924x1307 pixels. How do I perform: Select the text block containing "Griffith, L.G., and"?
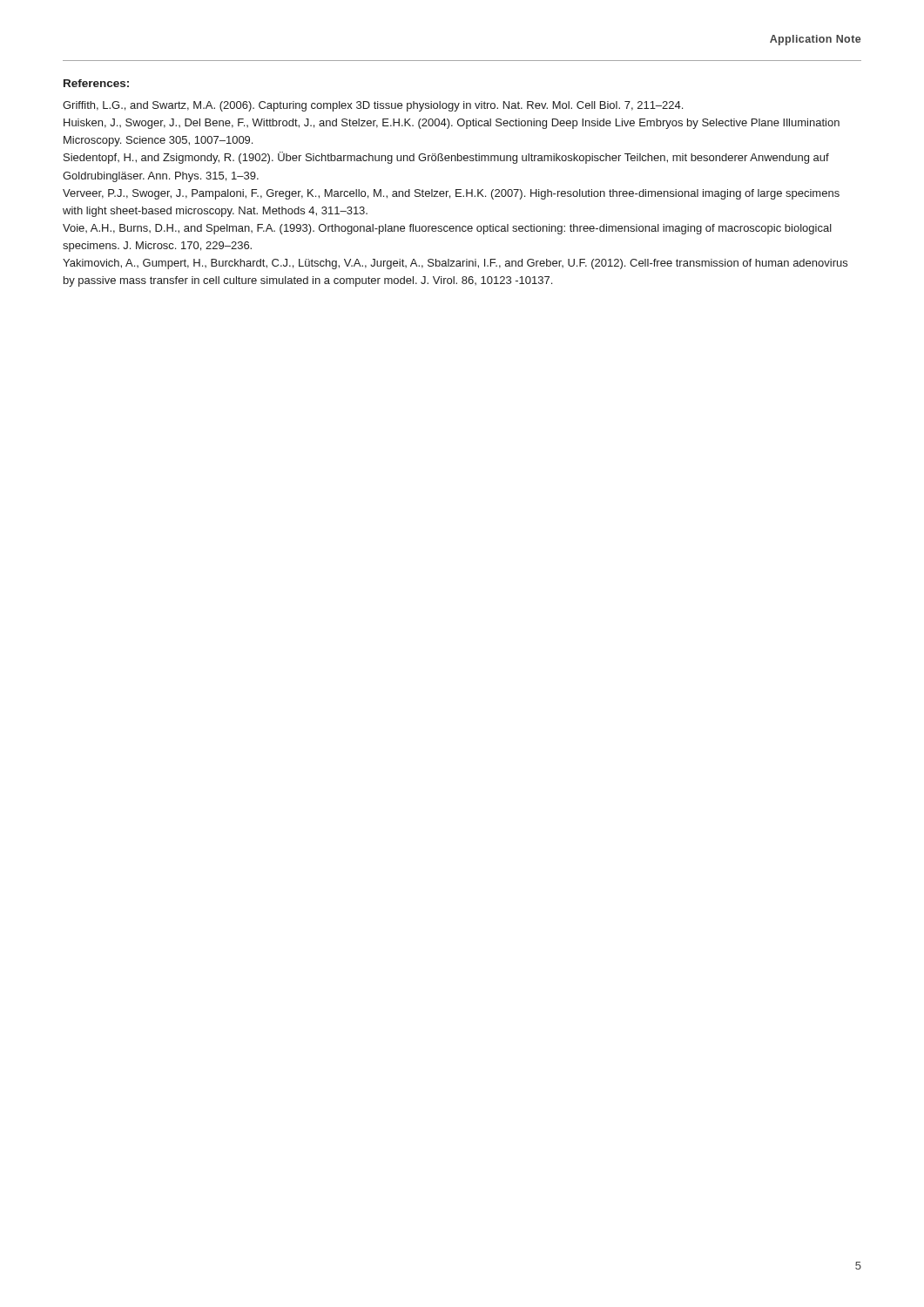373,105
